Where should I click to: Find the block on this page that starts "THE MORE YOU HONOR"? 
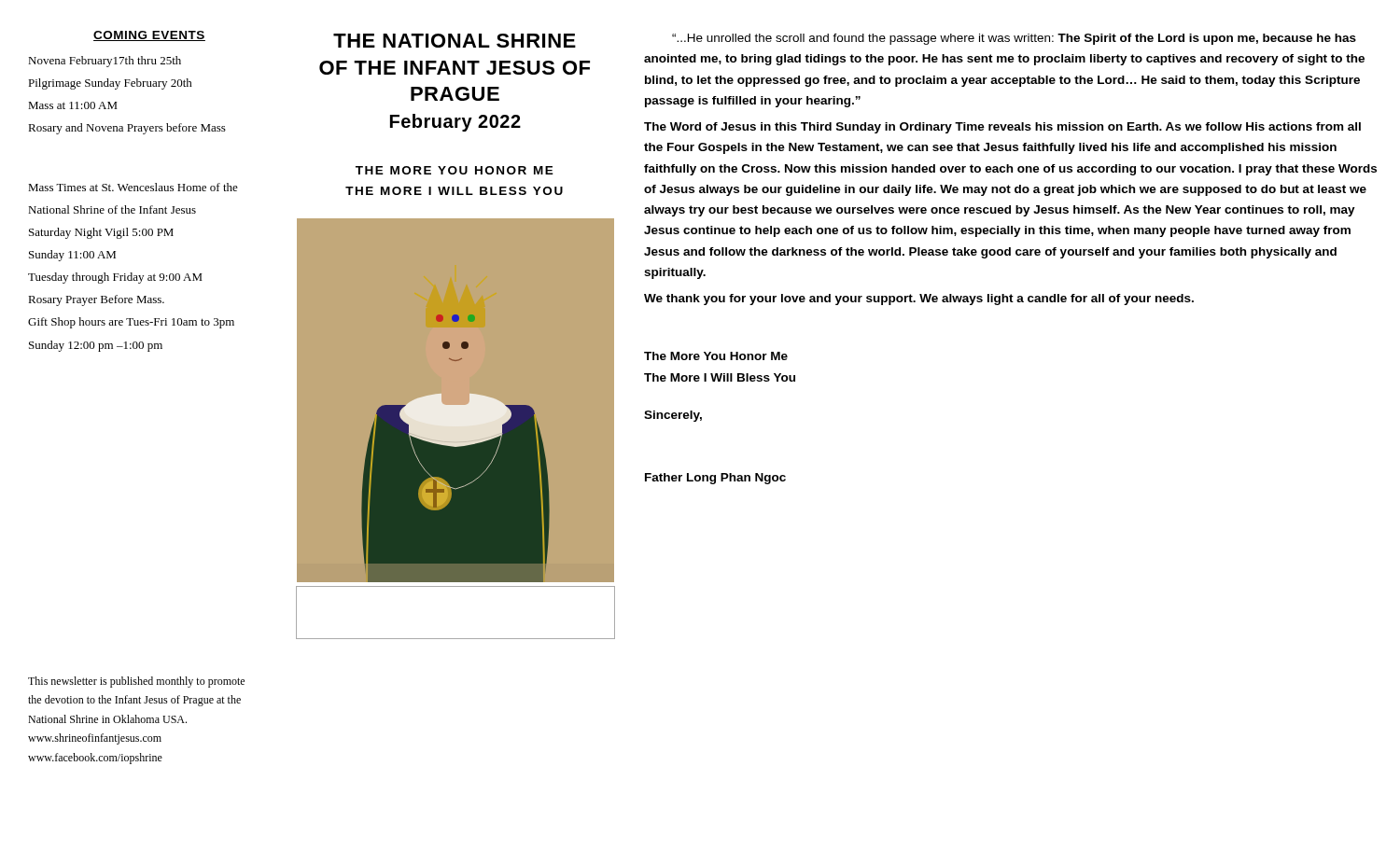tap(455, 181)
